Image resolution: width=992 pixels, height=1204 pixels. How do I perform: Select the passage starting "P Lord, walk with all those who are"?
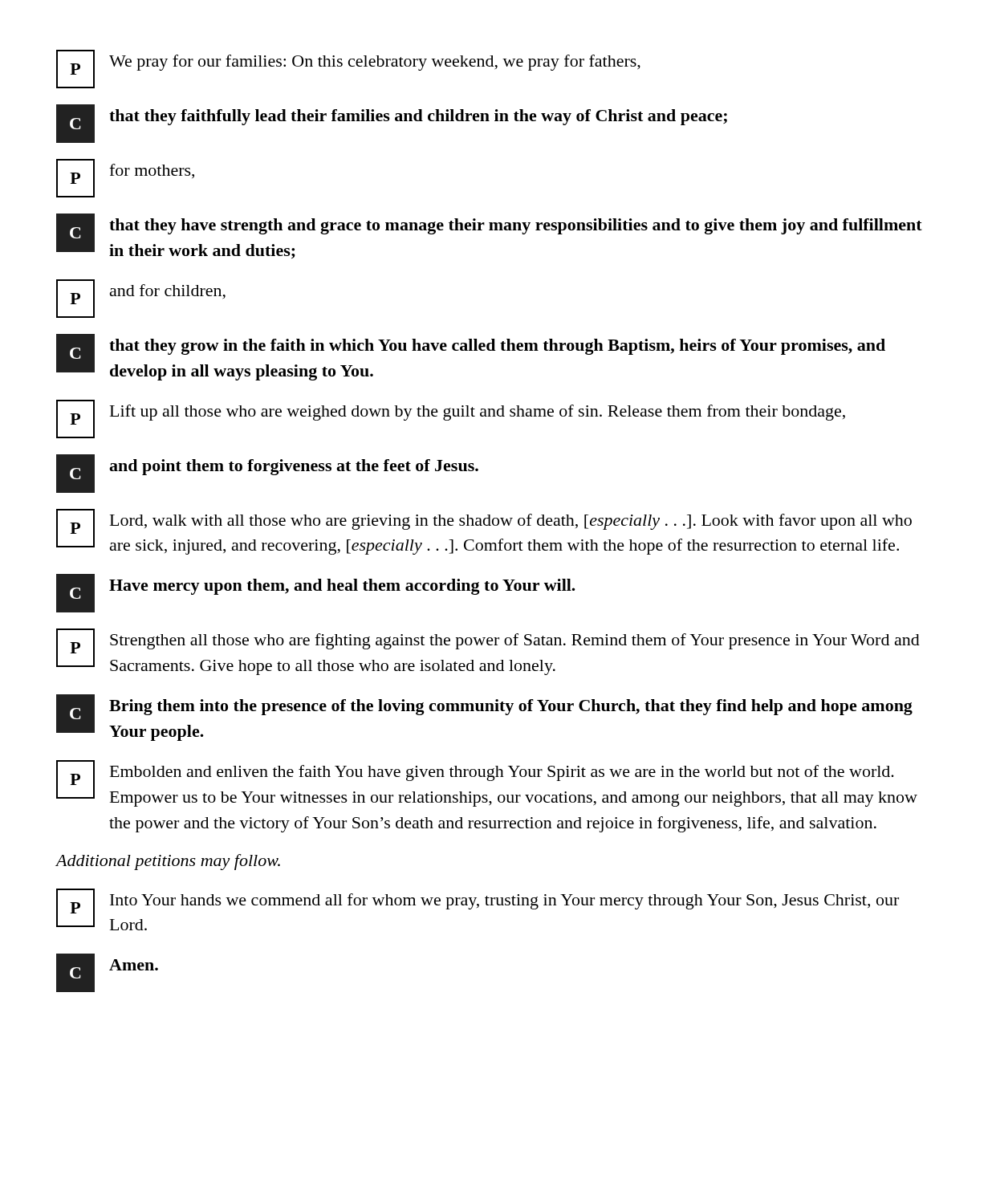pyautogui.click(x=492, y=533)
